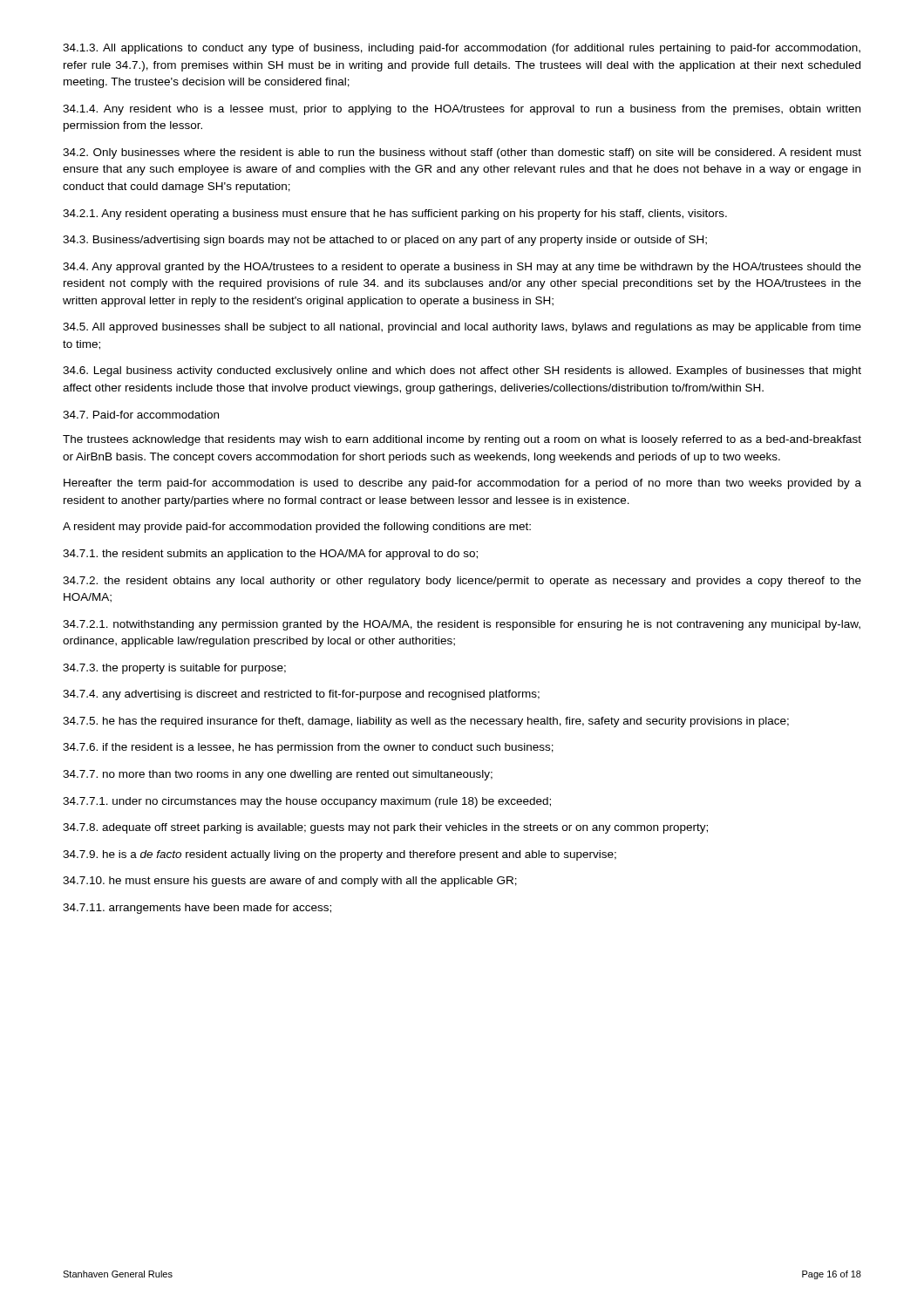Locate the section header that says "34.7. Paid-for accommodation"

(x=141, y=414)
